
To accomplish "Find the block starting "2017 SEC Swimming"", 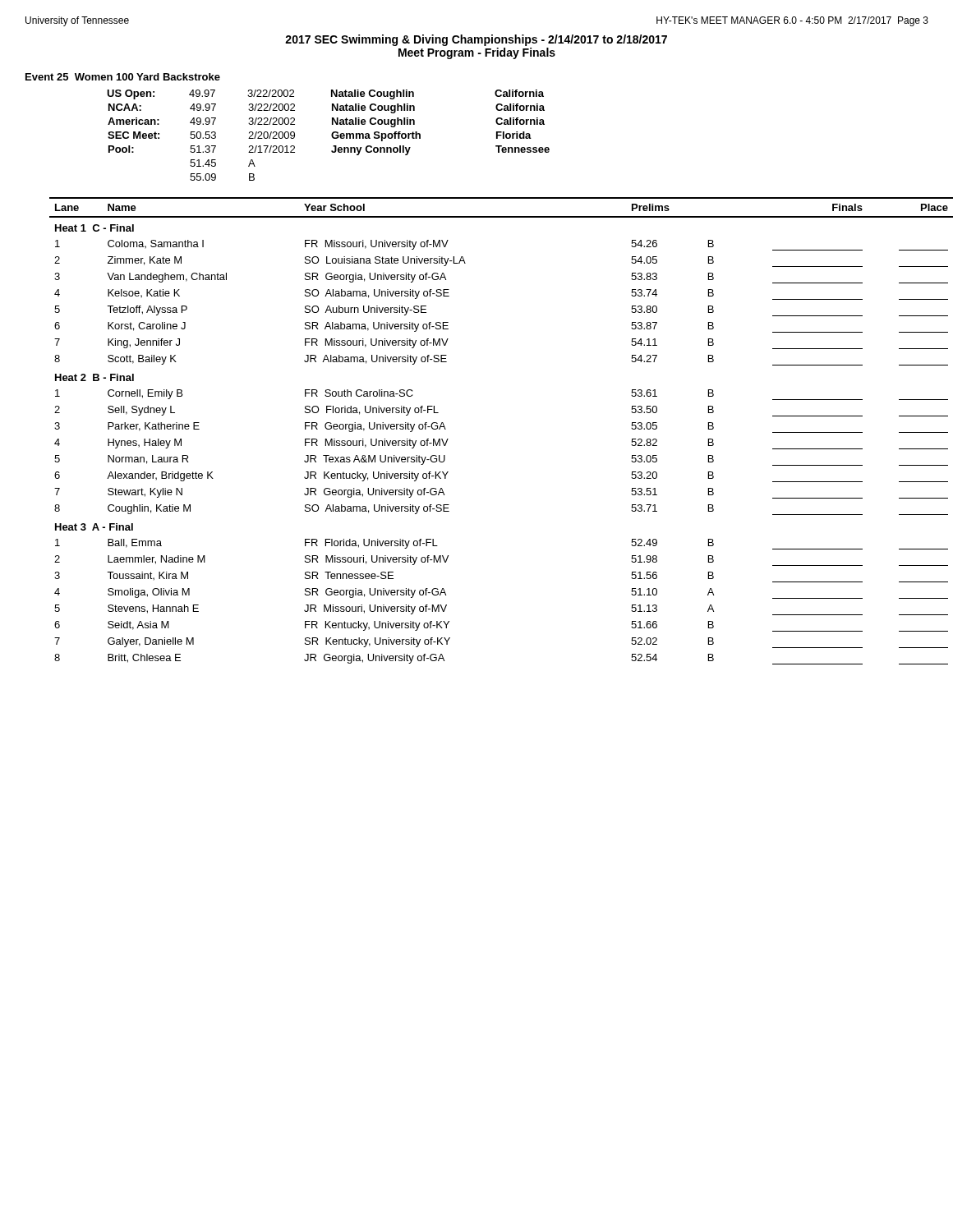I will (476, 46).
